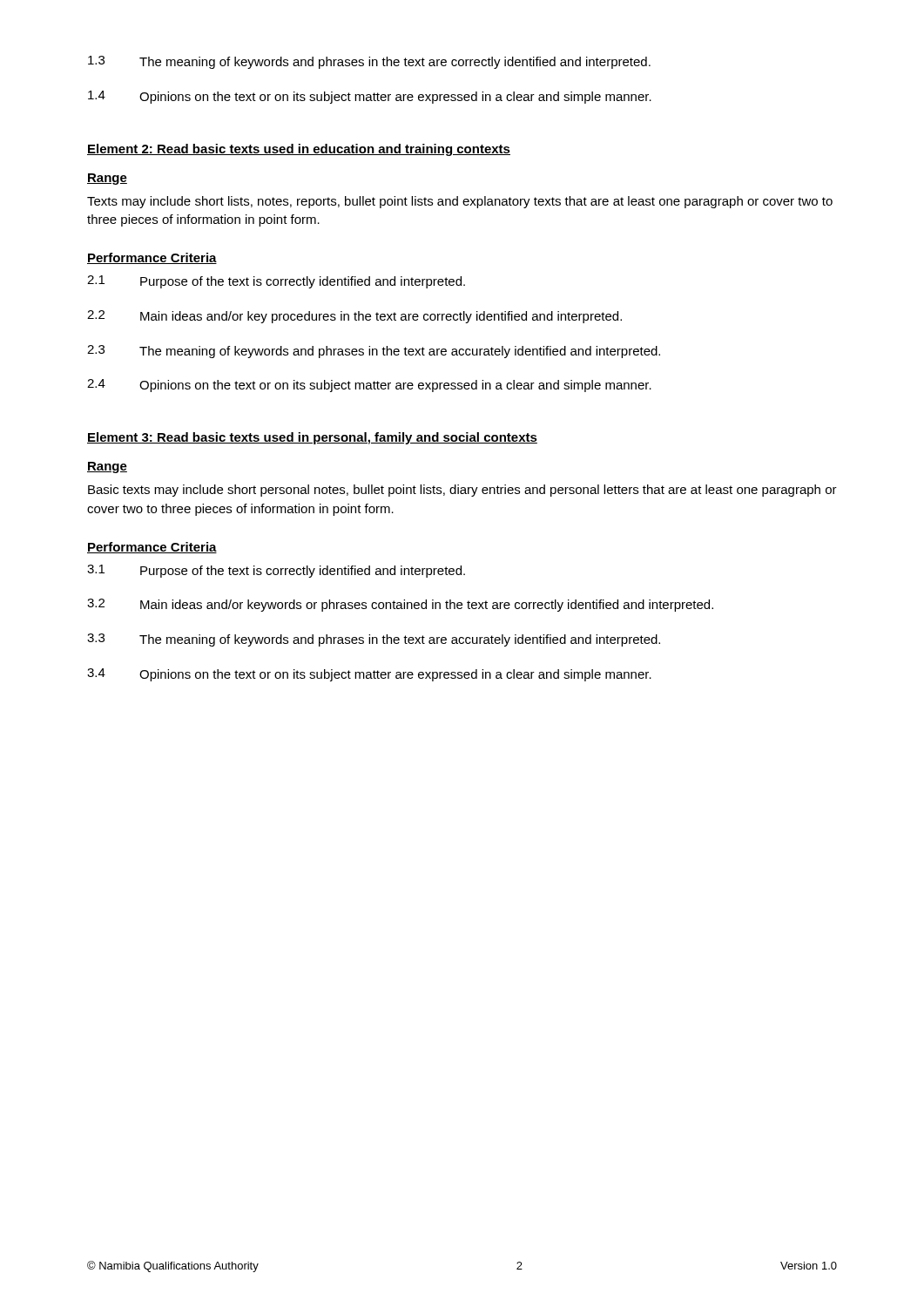
Task: Find the text block starting "Element 2: Read"
Action: point(299,148)
